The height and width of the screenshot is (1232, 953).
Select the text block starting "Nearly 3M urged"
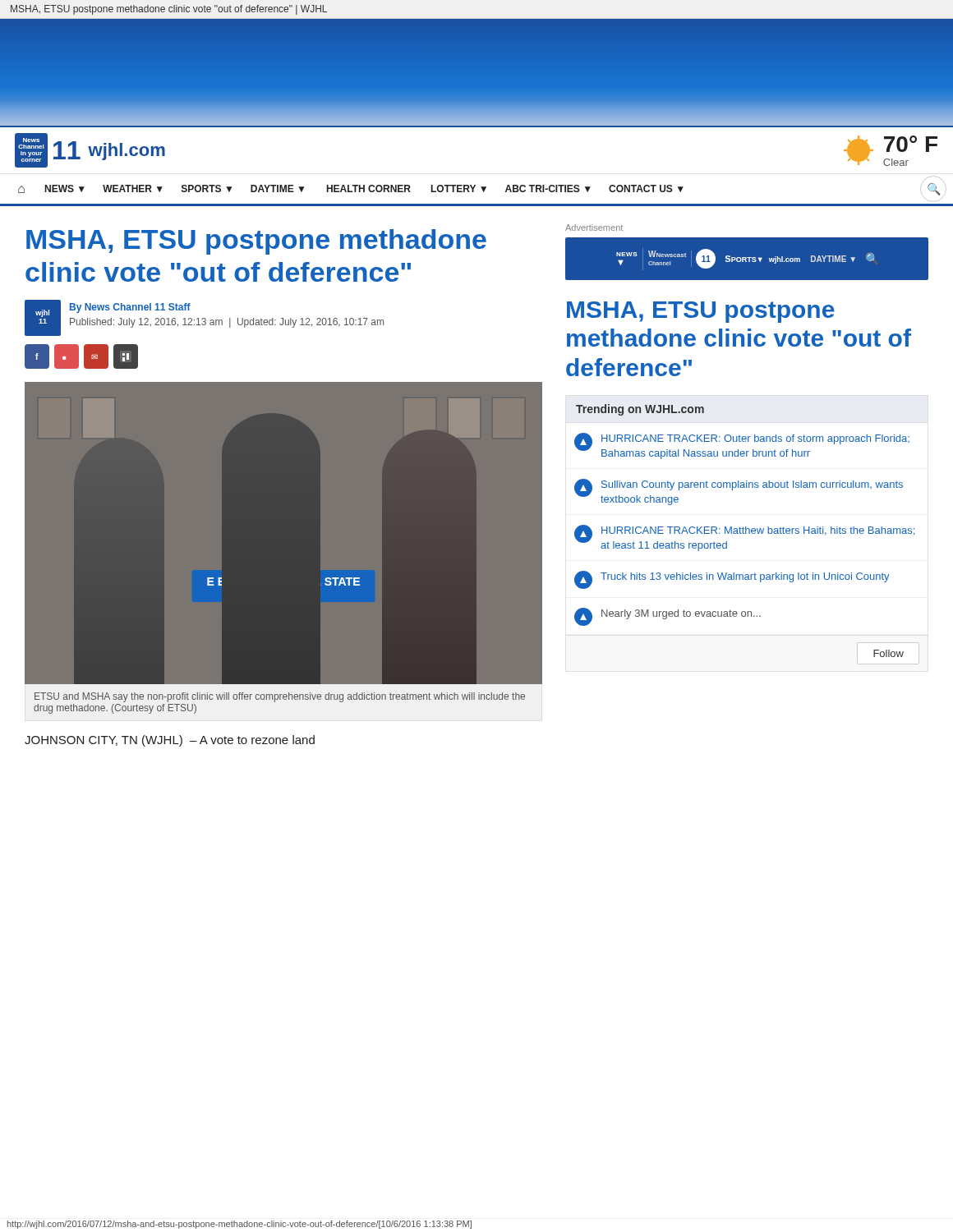pyautogui.click(x=668, y=616)
